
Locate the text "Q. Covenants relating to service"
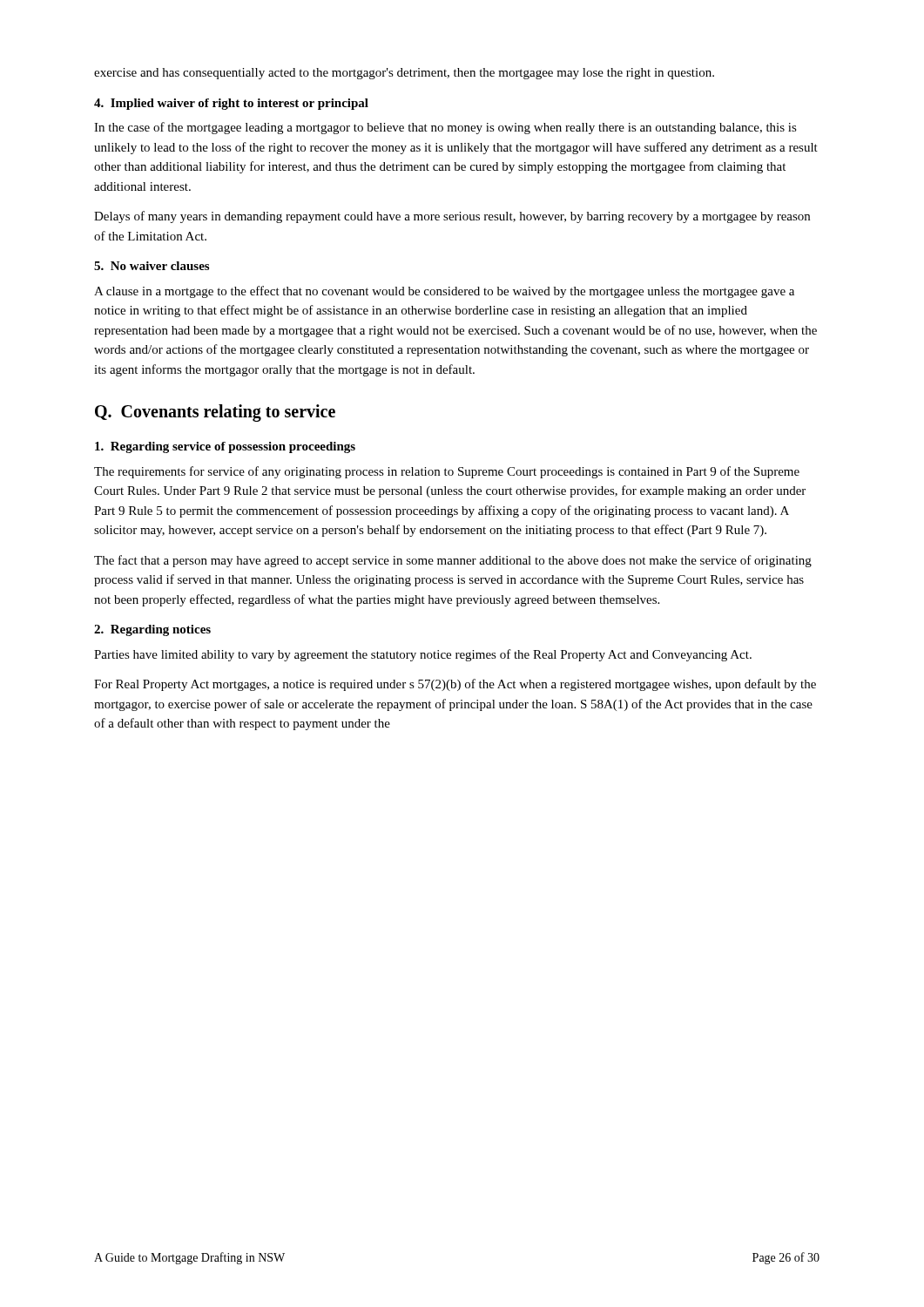tap(215, 413)
